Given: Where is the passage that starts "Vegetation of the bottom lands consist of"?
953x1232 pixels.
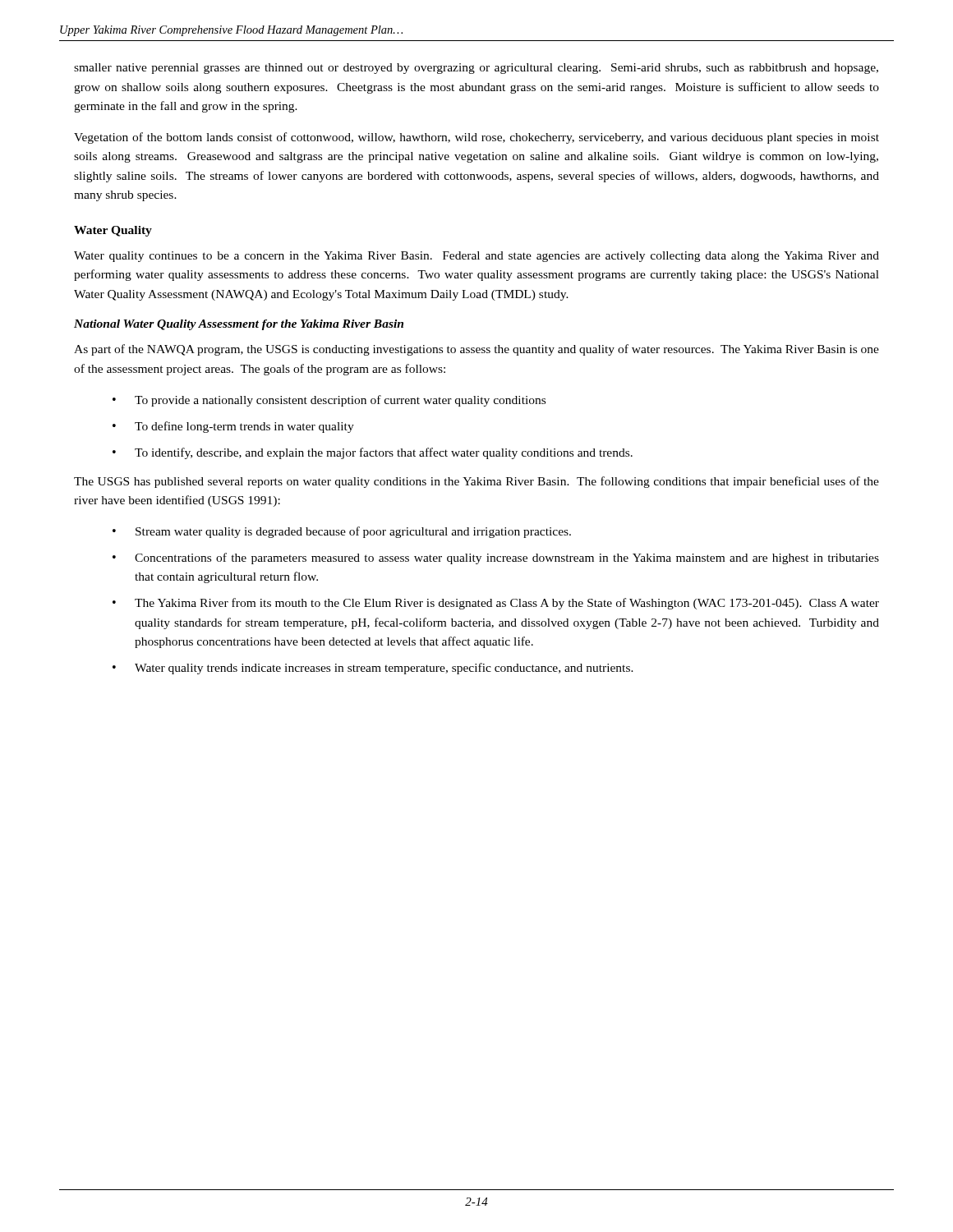Looking at the screenshot, I should tap(476, 165).
